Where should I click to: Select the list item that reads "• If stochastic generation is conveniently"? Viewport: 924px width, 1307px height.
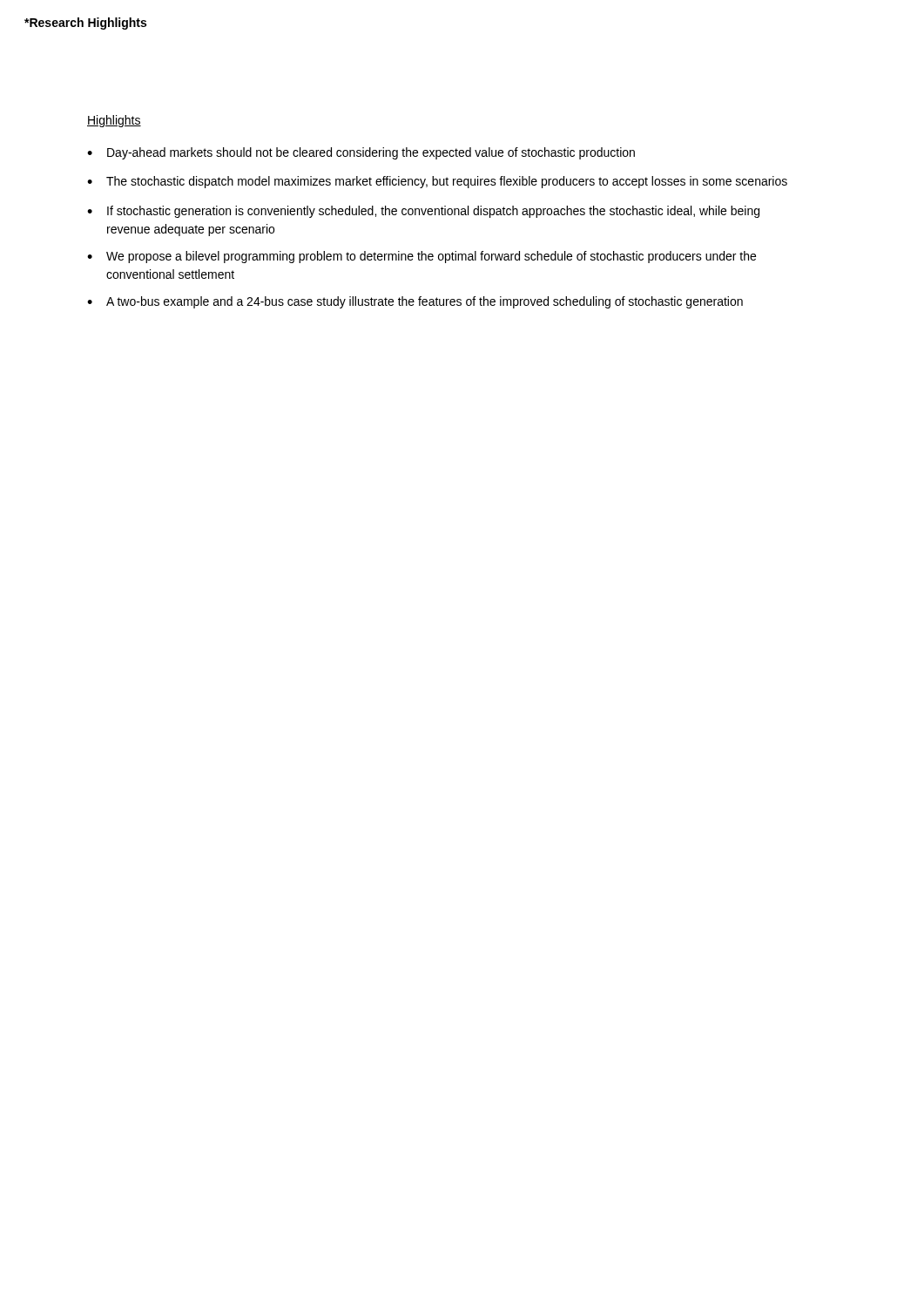point(444,220)
